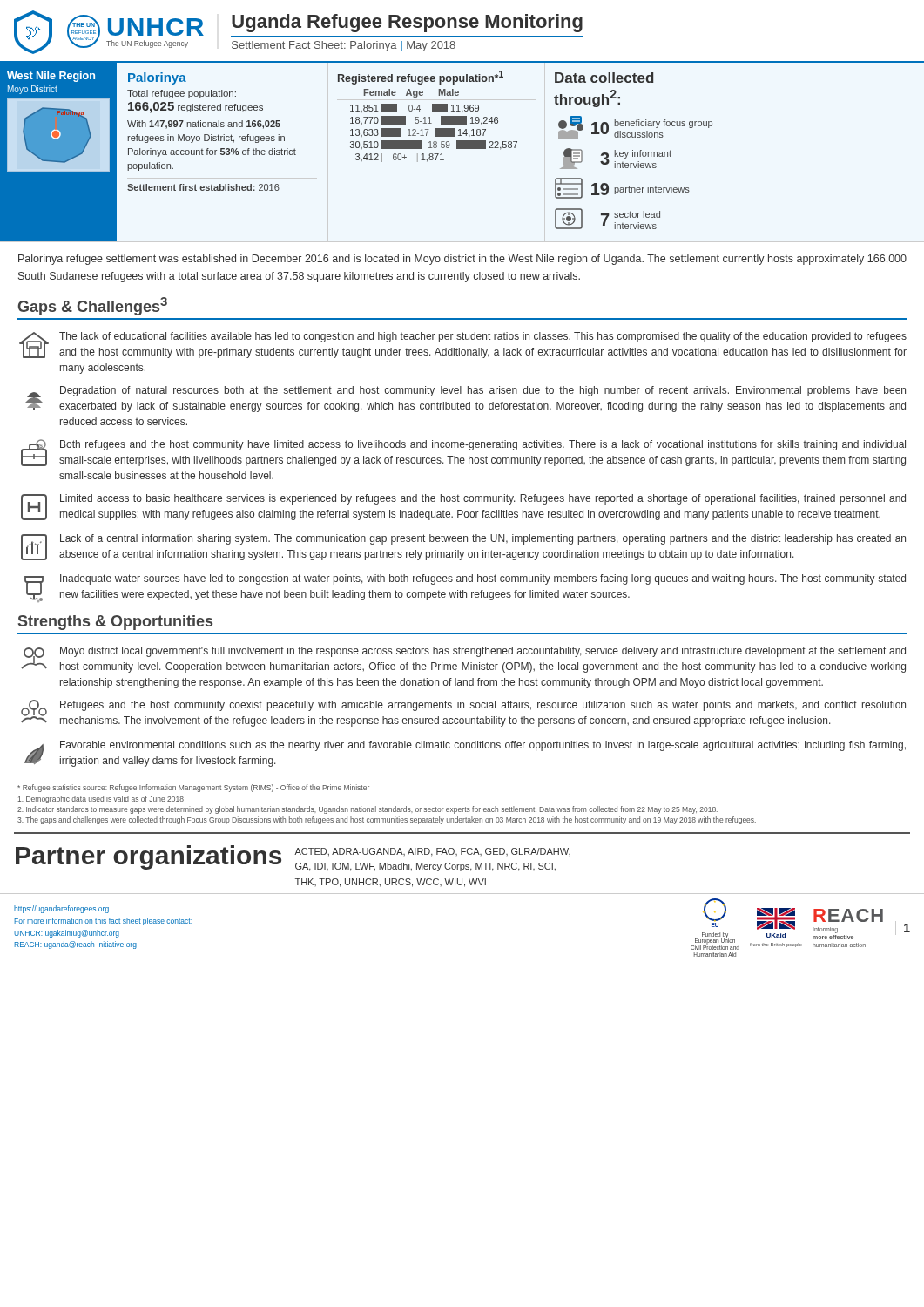Click the passage that begins "Moyo district local"
924x1307 pixels.
tap(462, 667)
